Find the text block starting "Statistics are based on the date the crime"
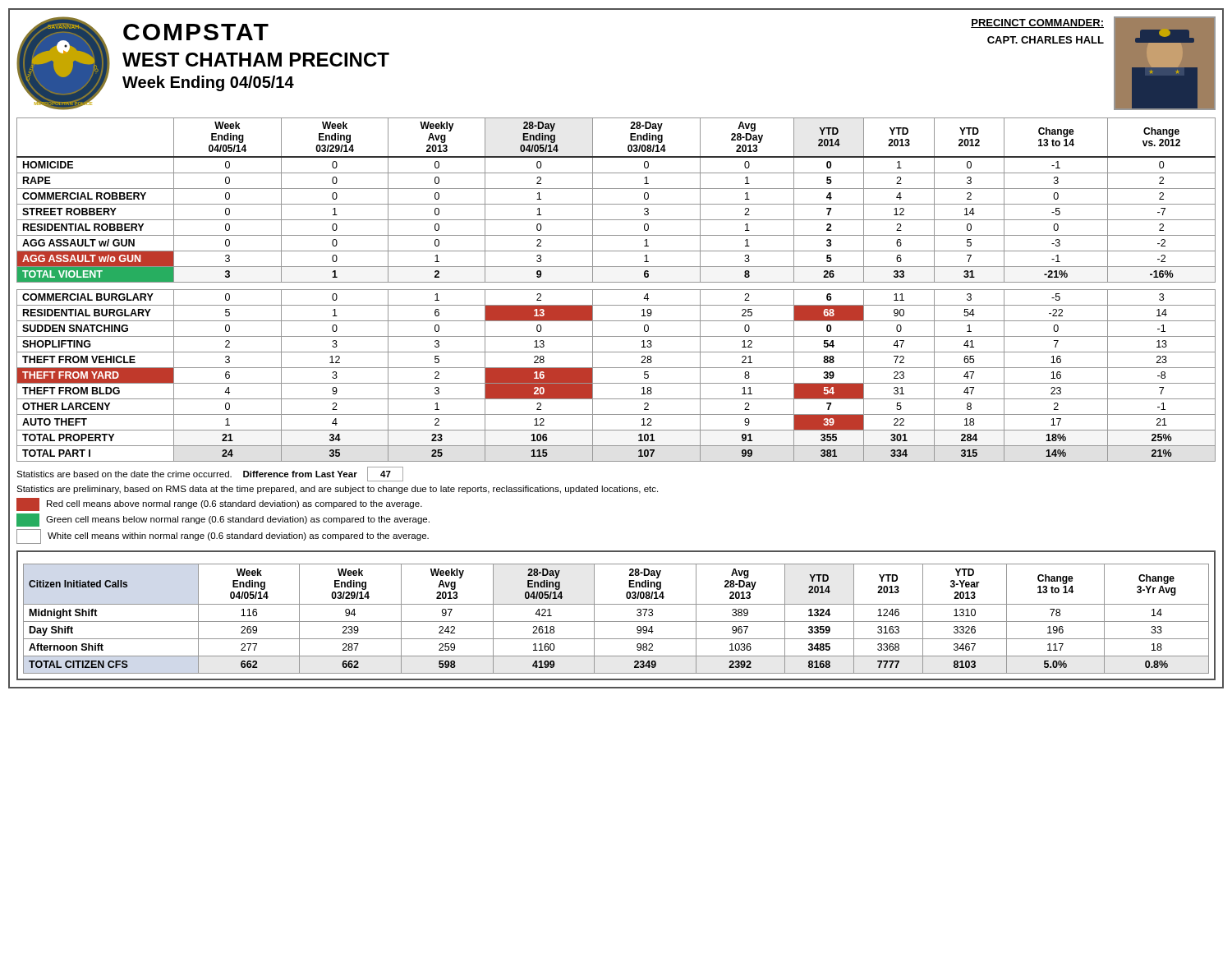1232x953 pixels. coord(338,480)
